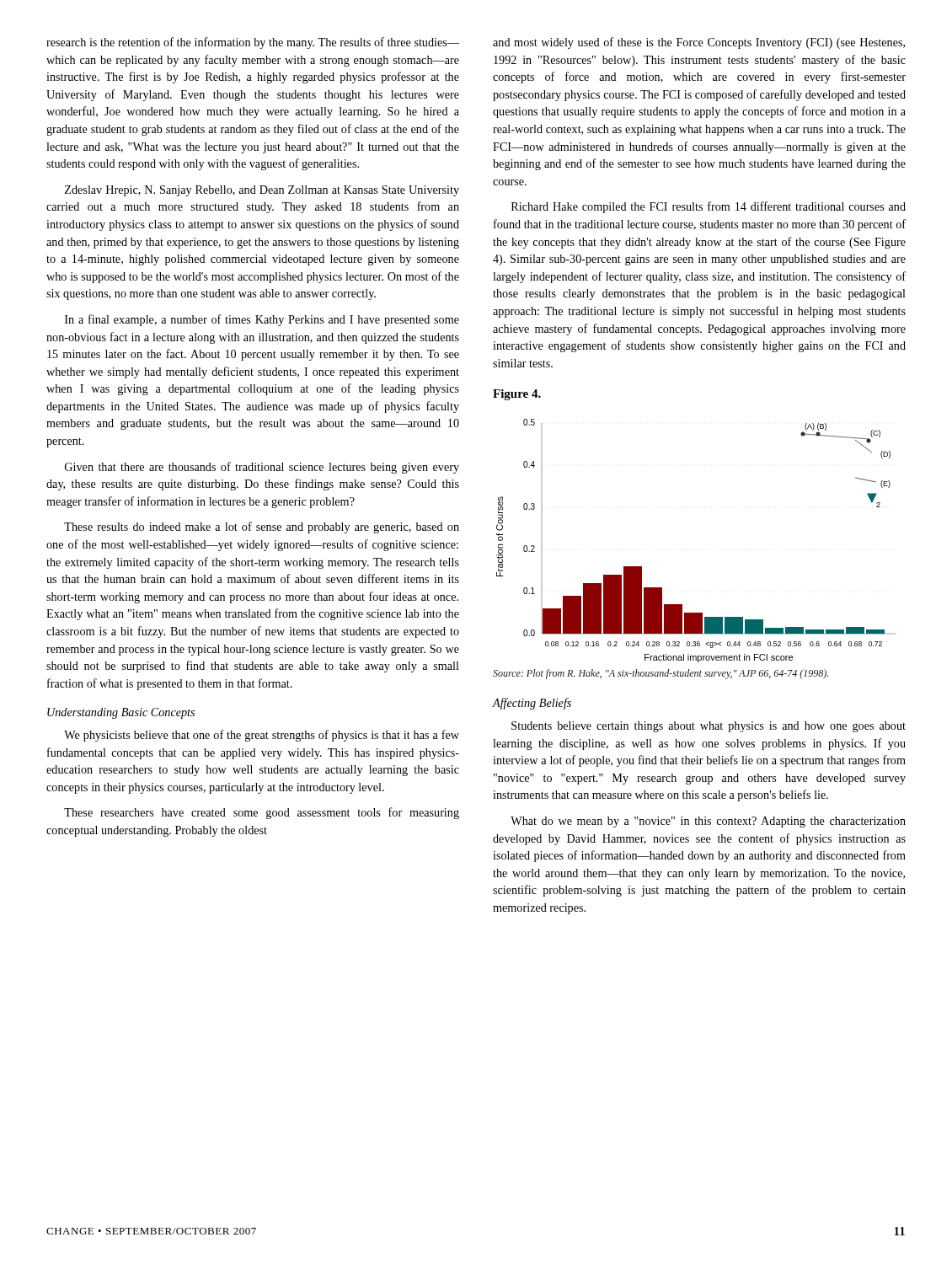This screenshot has height=1264, width=952.
Task: Find the text block that says "Zdeslav Hrepic, N. Sanjay Rebello, and Dean"
Action: tap(253, 242)
